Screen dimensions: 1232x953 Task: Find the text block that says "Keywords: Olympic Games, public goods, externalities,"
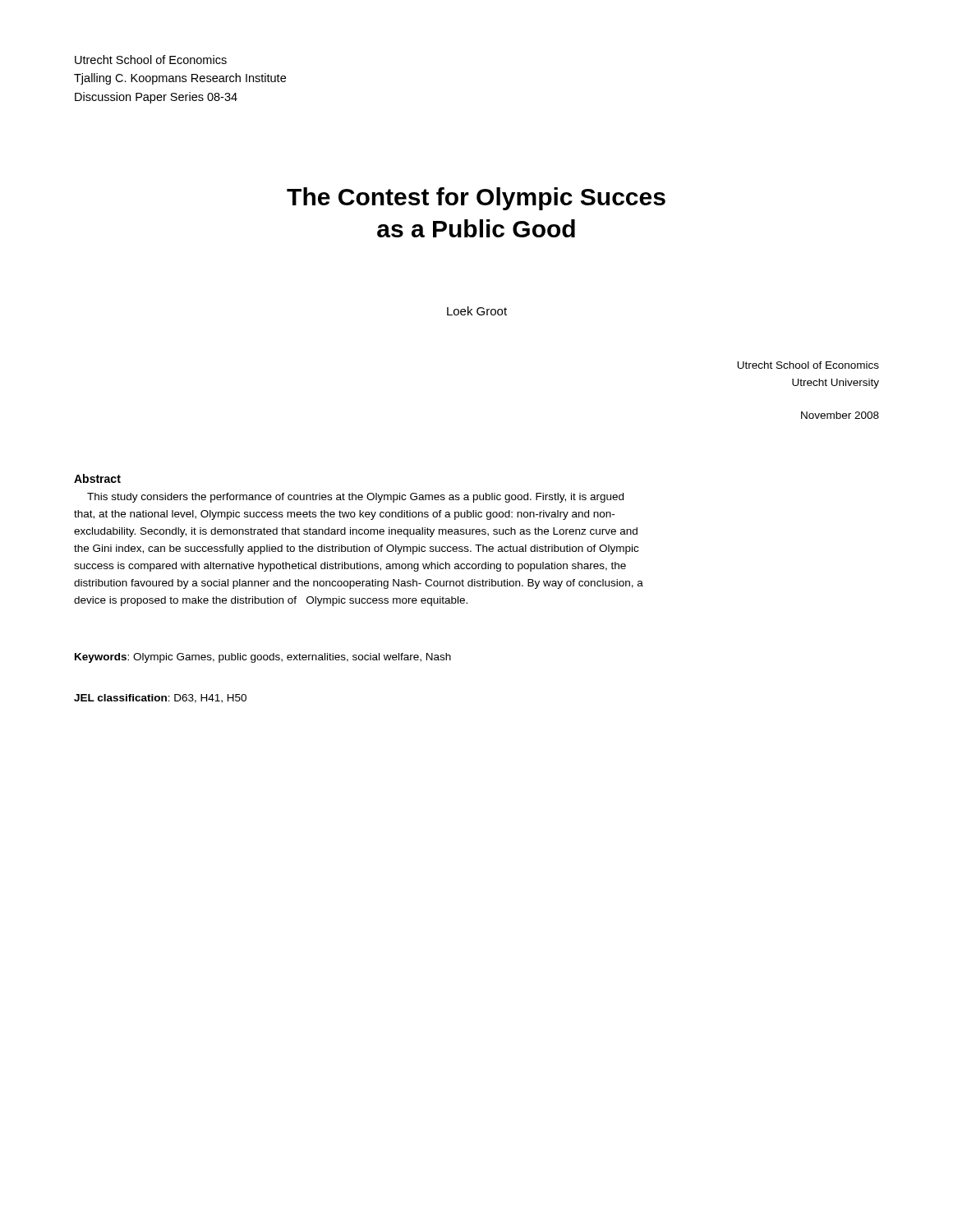tap(263, 657)
